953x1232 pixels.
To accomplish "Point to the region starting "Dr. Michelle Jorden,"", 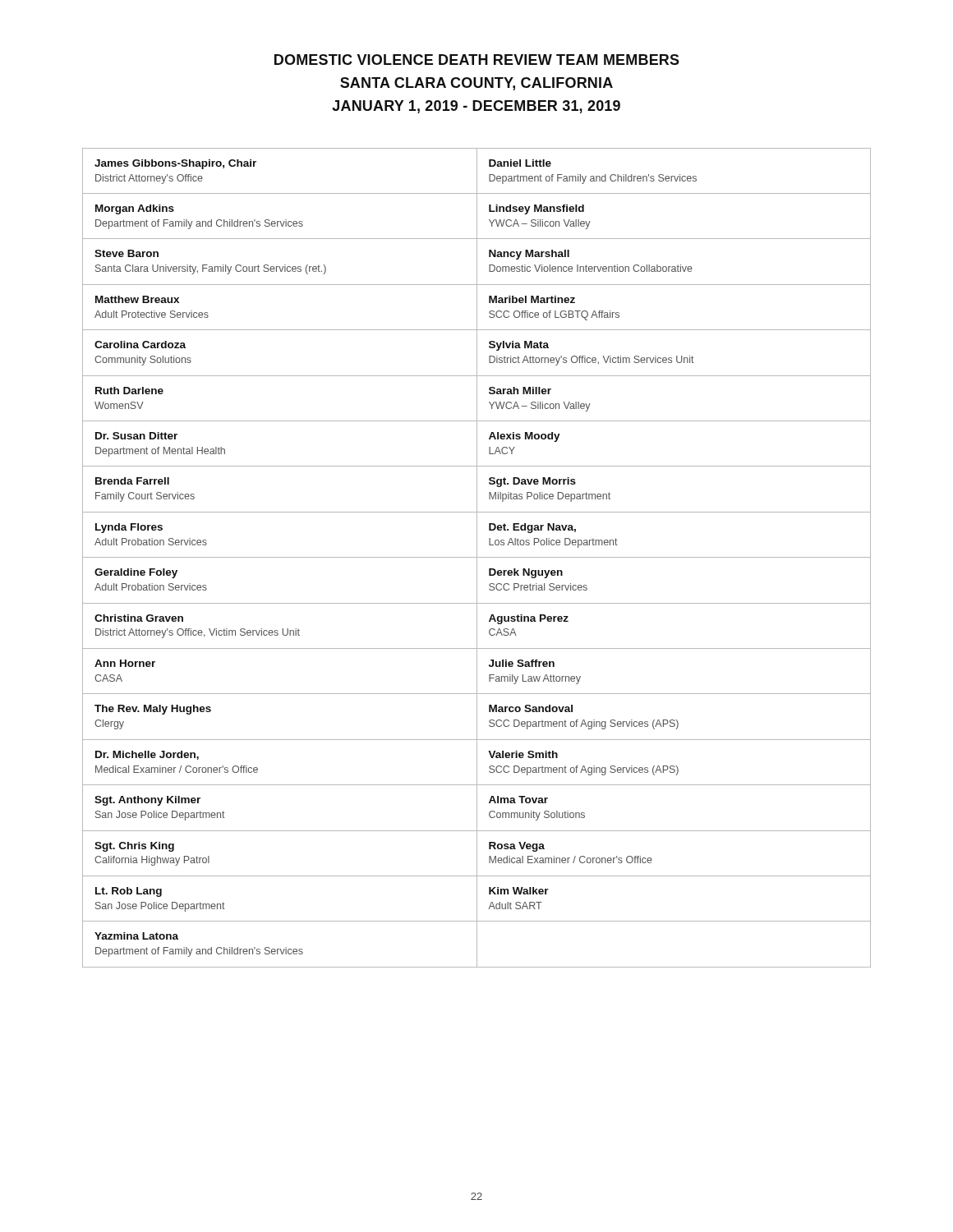I will click(x=147, y=755).
